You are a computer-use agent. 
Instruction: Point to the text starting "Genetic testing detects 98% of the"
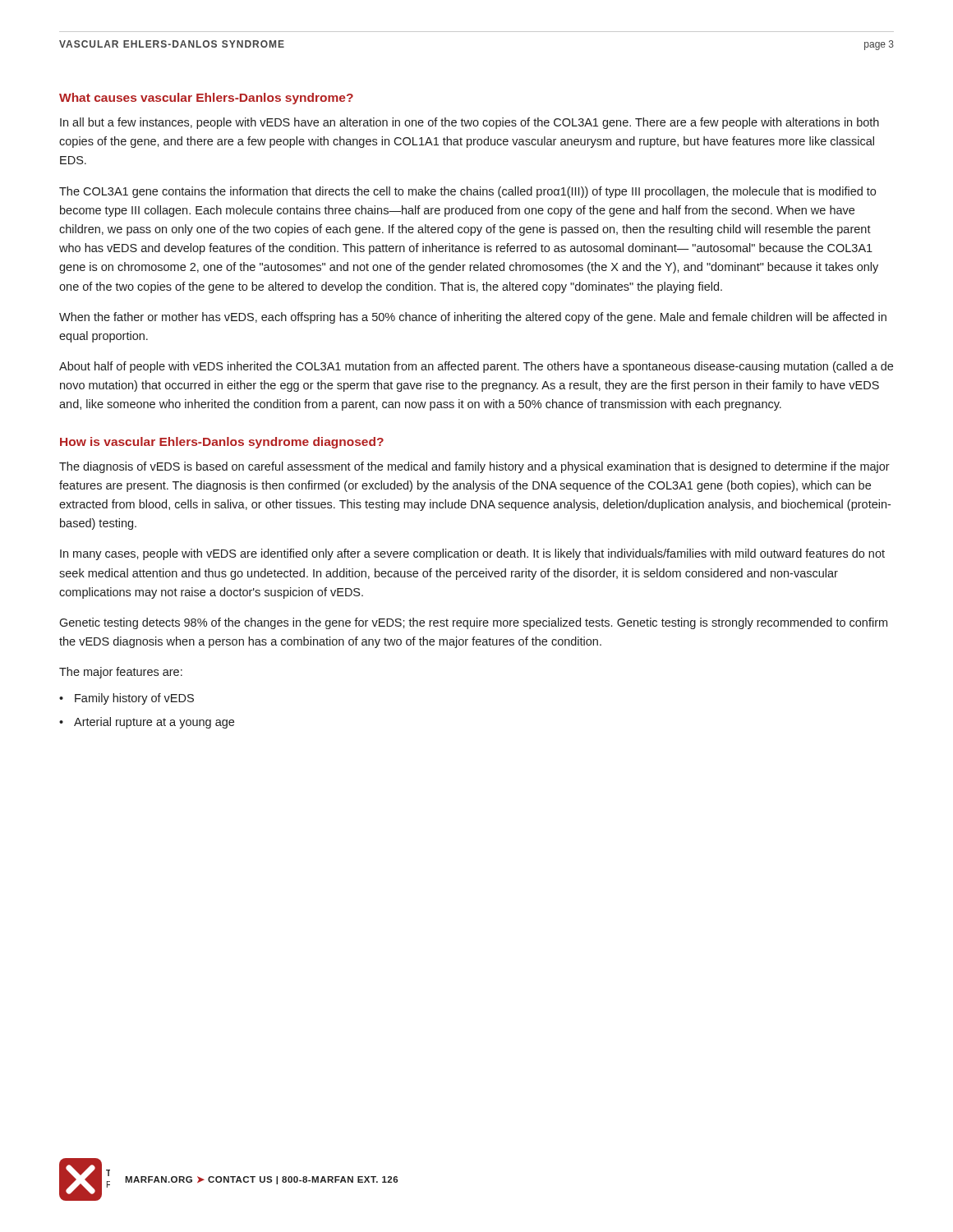tap(474, 632)
